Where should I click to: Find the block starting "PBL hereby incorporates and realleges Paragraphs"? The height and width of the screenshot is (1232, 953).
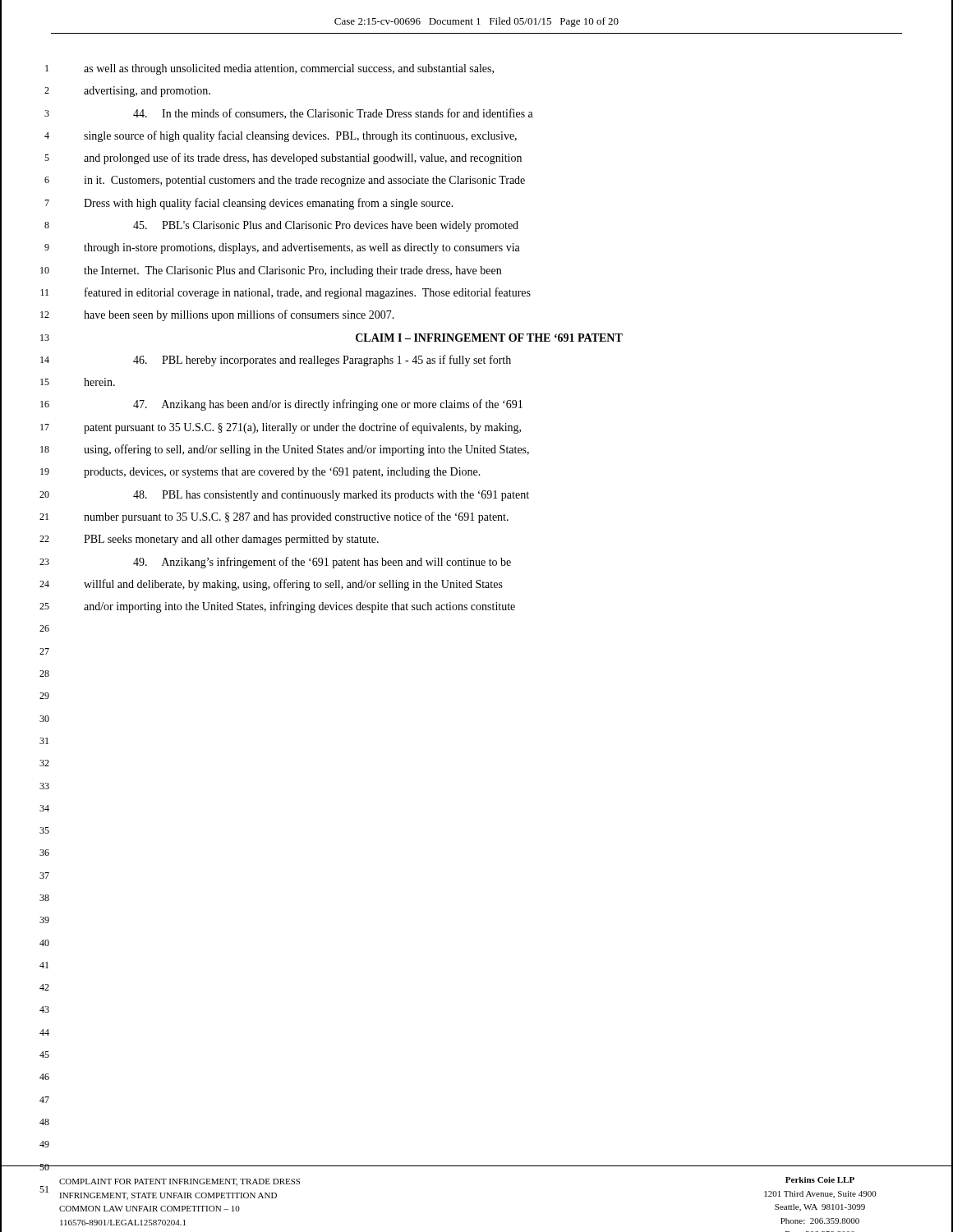tap(322, 360)
